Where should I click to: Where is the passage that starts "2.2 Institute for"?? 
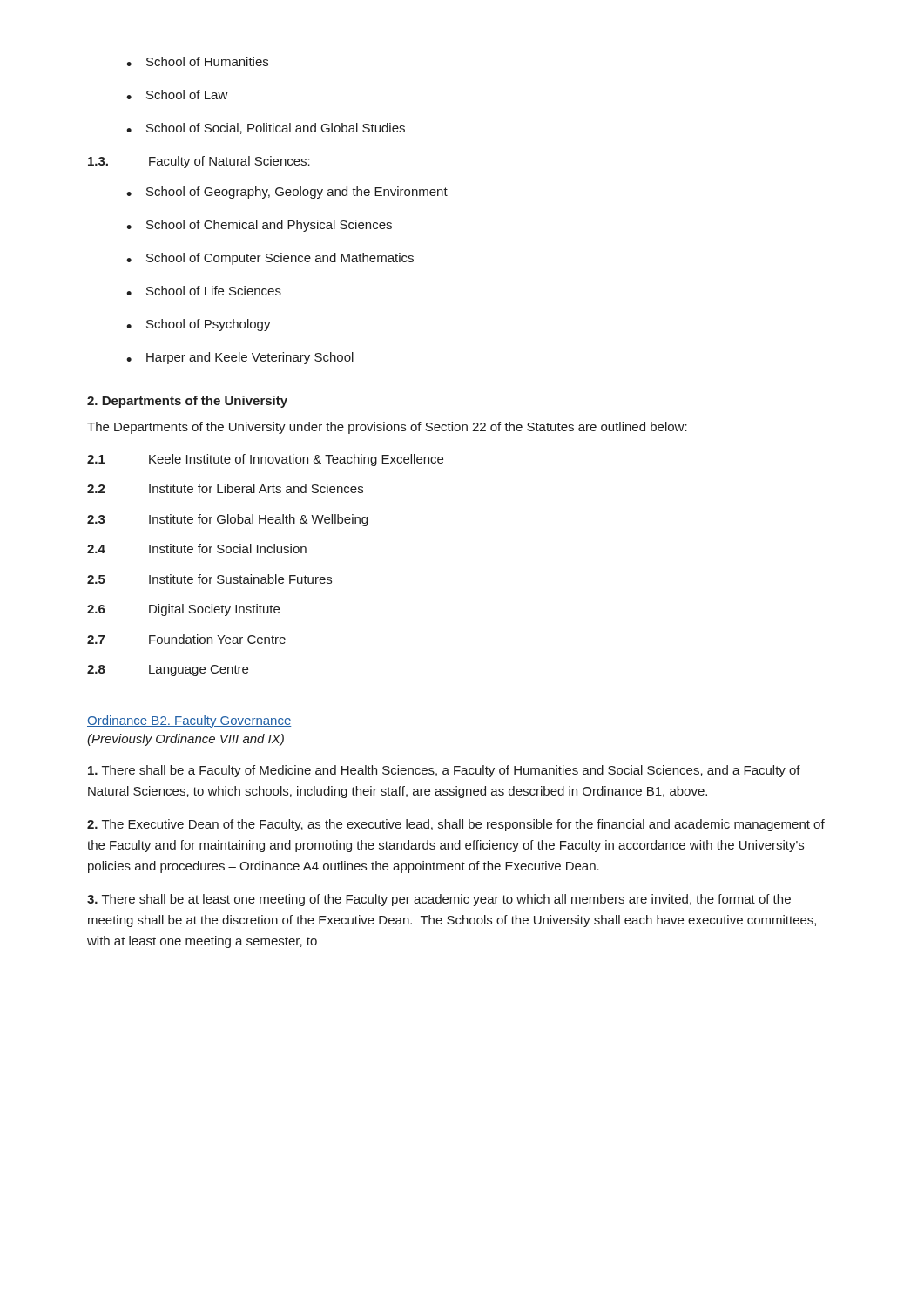coord(225,489)
